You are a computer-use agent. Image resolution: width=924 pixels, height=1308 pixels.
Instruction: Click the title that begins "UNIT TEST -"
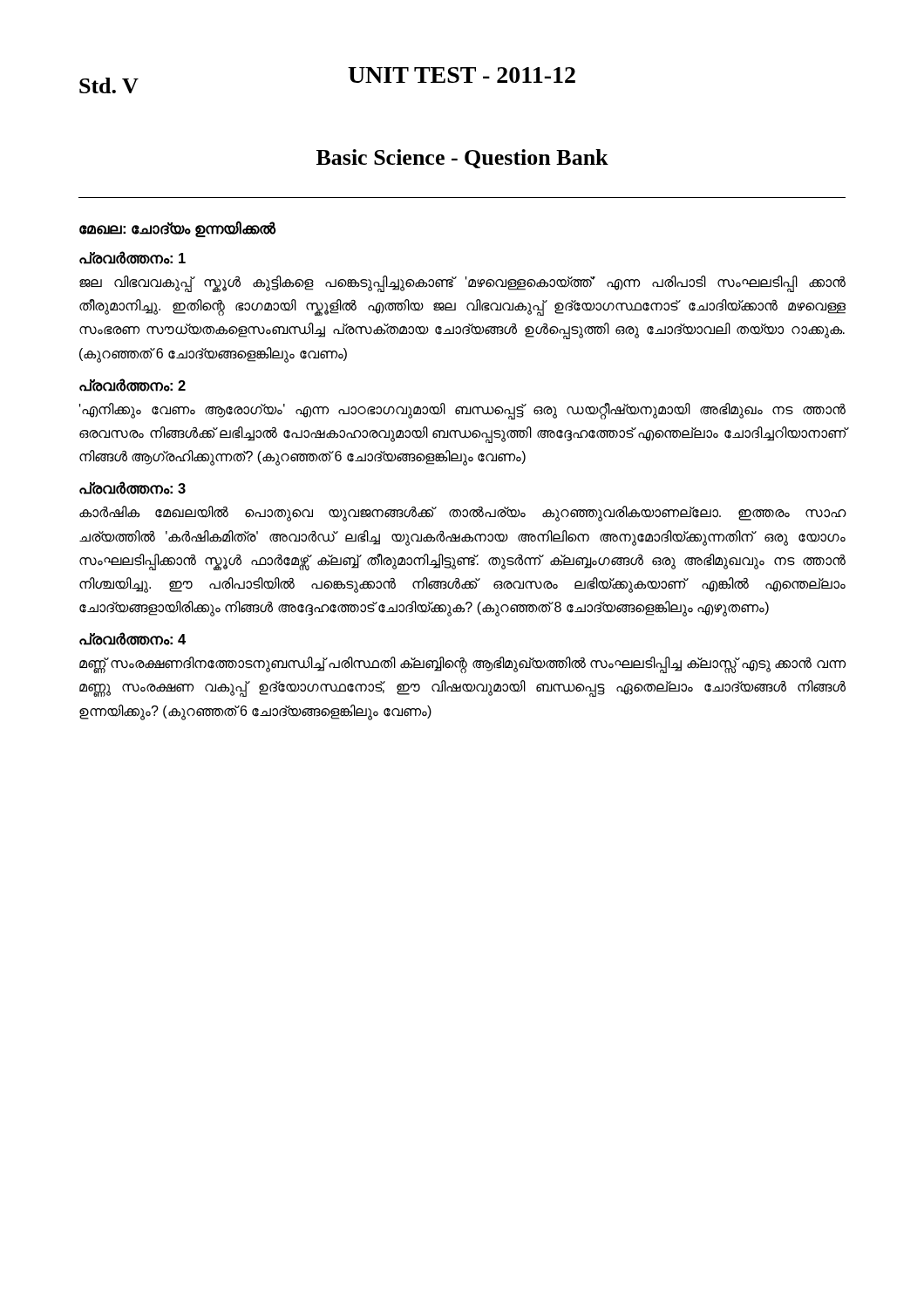tap(462, 75)
